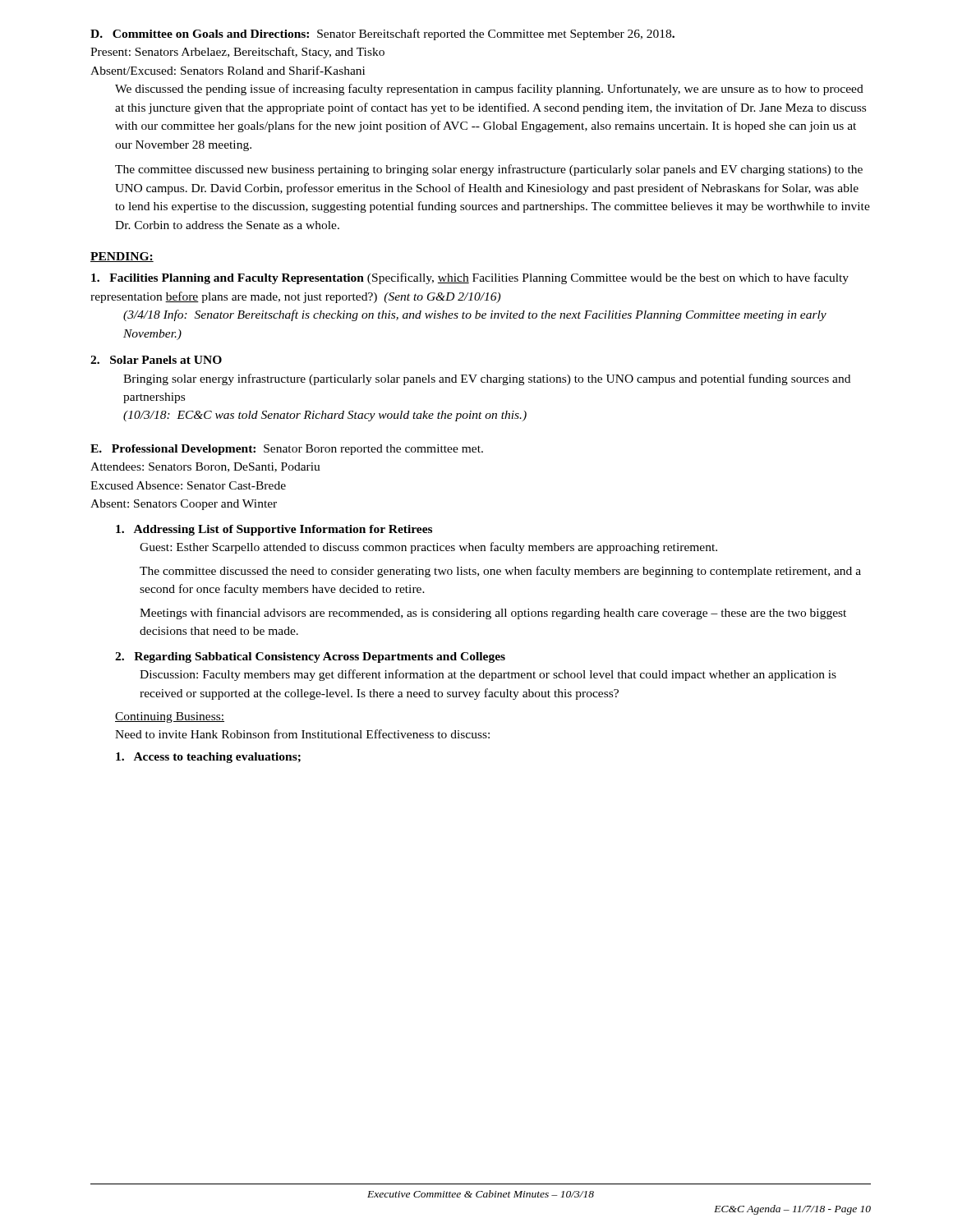The width and height of the screenshot is (953, 1232).
Task: Where is the passage that starts "Facilities Planning and Faculty"?
Action: (481, 306)
